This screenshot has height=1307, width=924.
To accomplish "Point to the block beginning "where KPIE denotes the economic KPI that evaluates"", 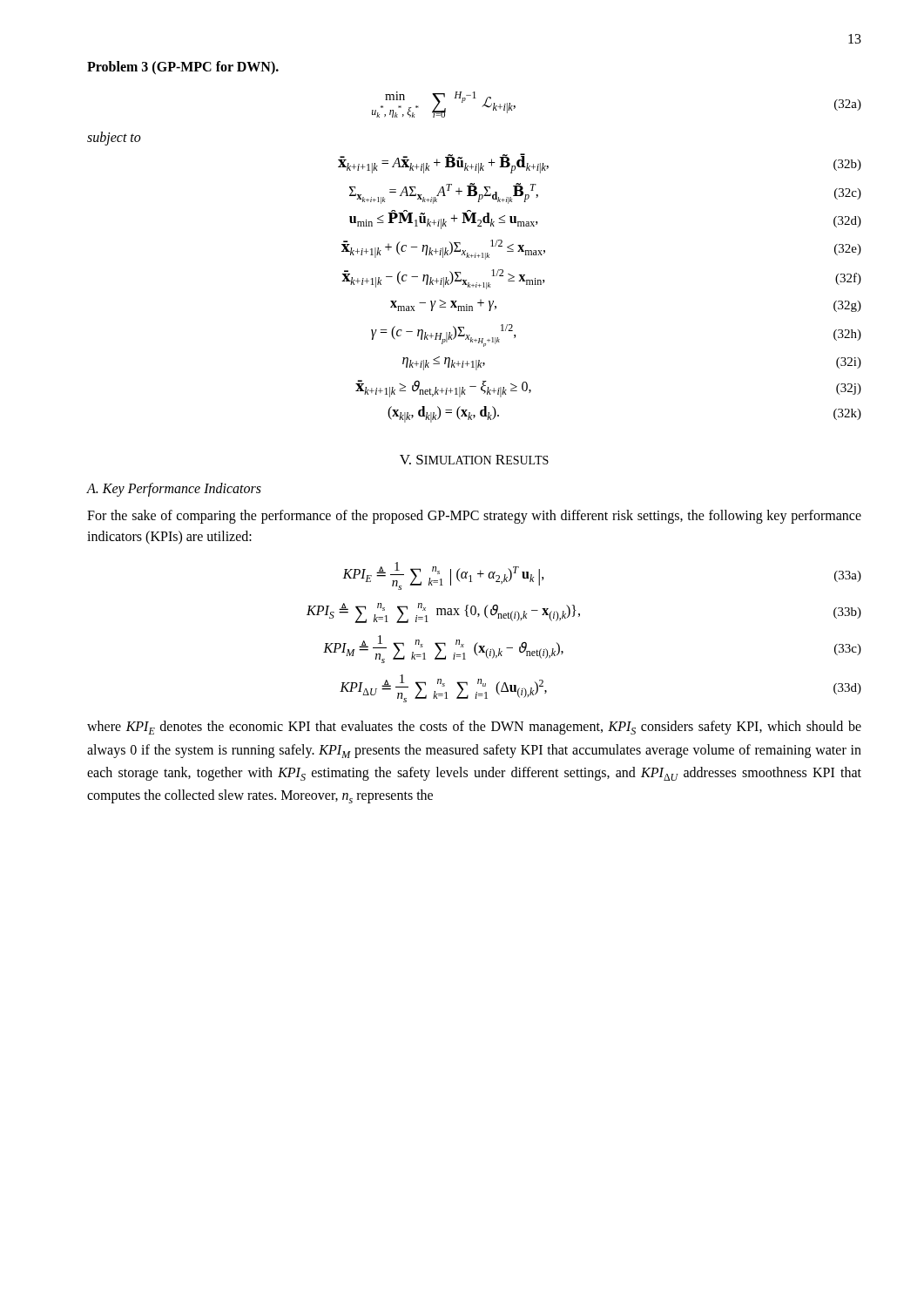I will [x=474, y=763].
